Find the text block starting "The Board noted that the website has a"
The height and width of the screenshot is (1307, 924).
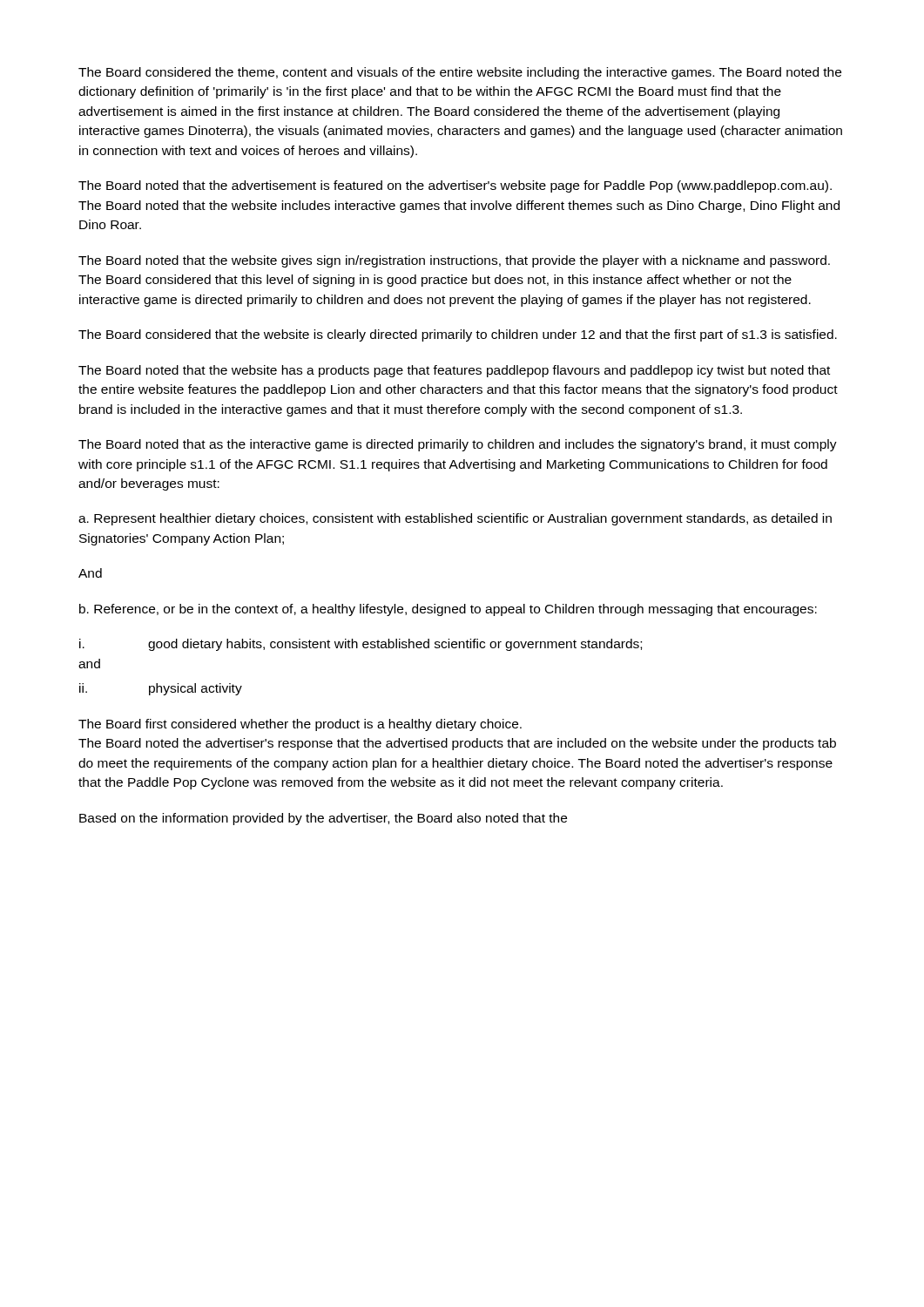[458, 389]
